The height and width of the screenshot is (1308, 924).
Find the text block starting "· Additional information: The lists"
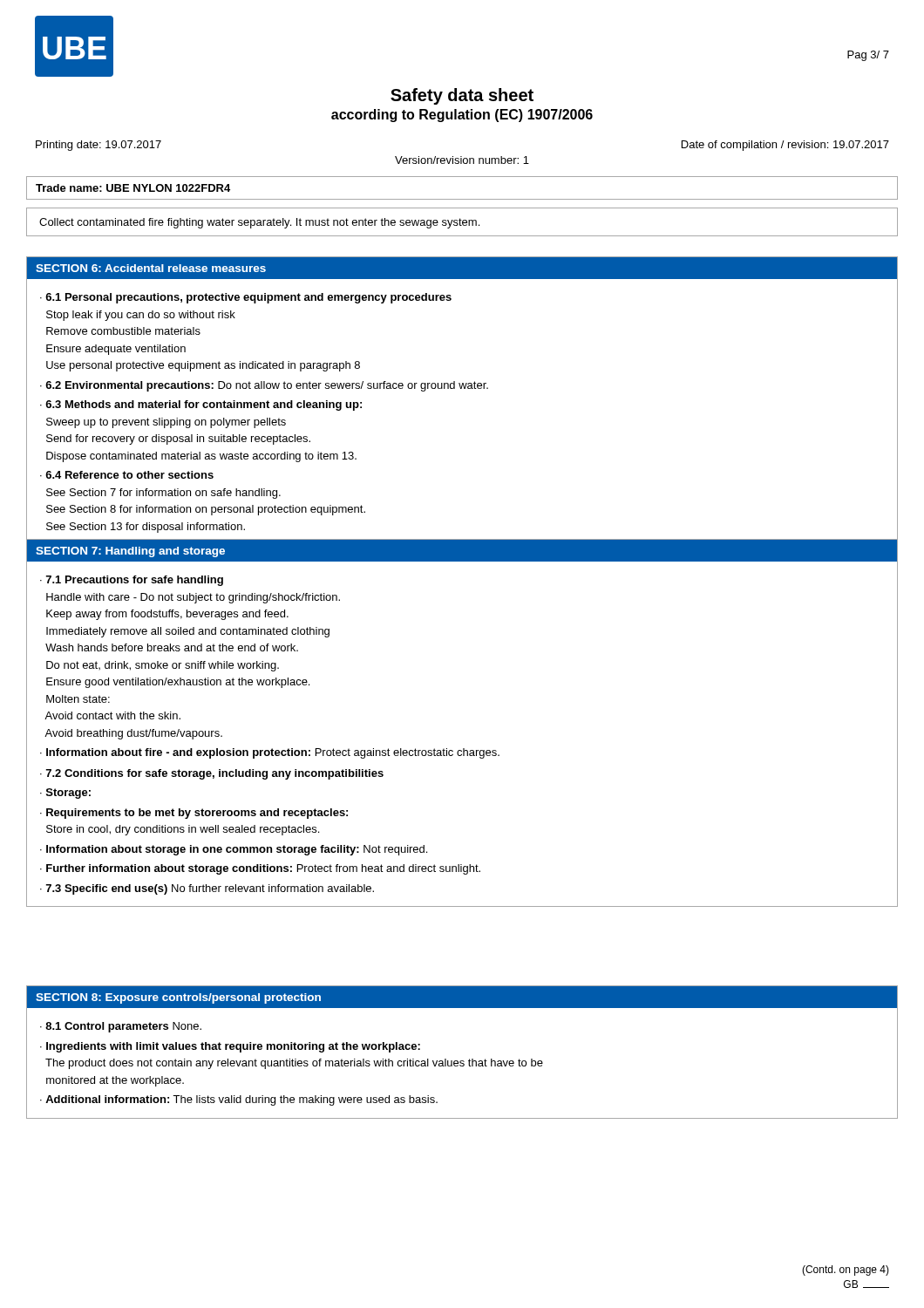click(239, 1099)
